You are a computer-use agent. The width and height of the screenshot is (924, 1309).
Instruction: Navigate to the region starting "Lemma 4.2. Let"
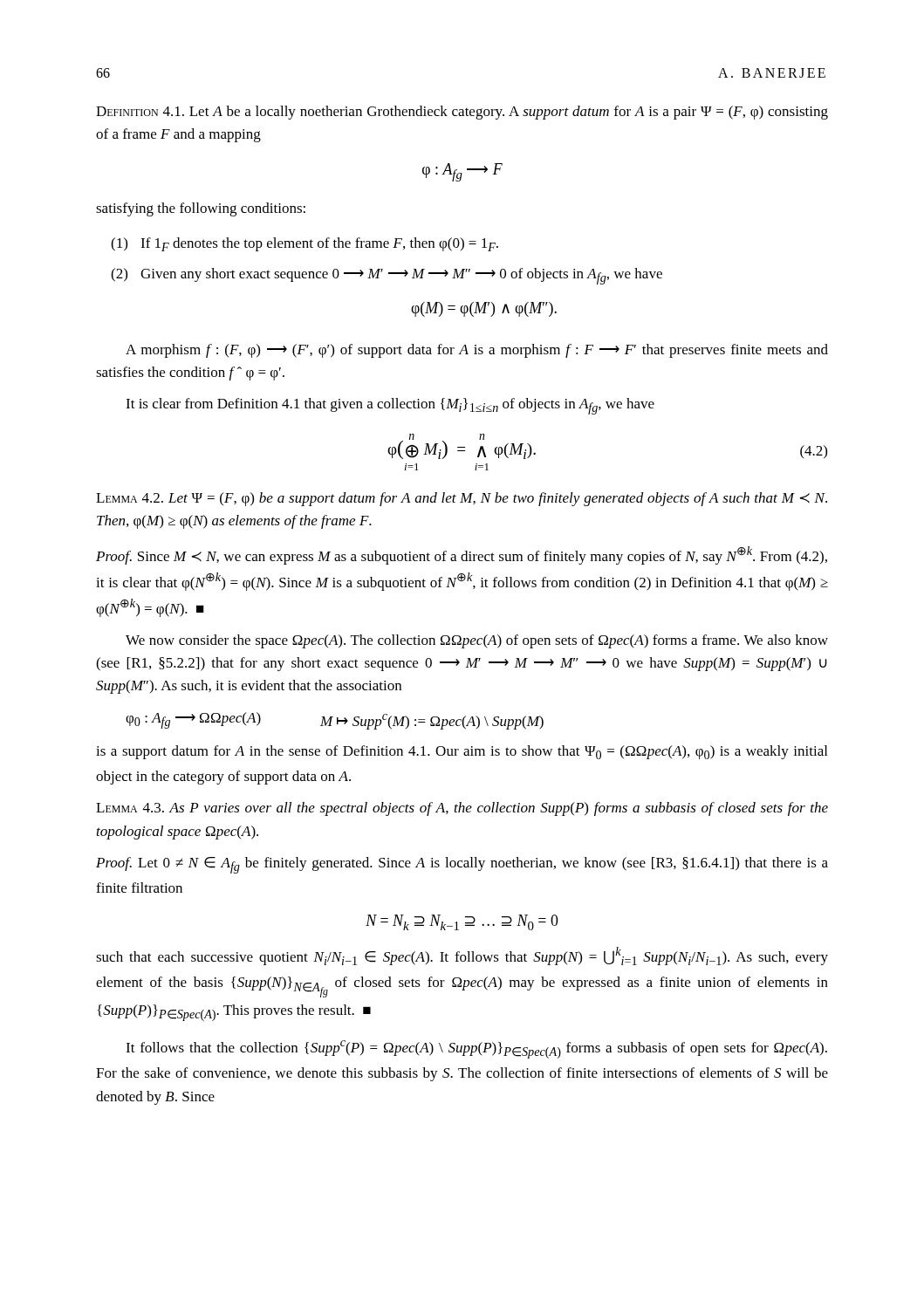click(x=462, y=510)
